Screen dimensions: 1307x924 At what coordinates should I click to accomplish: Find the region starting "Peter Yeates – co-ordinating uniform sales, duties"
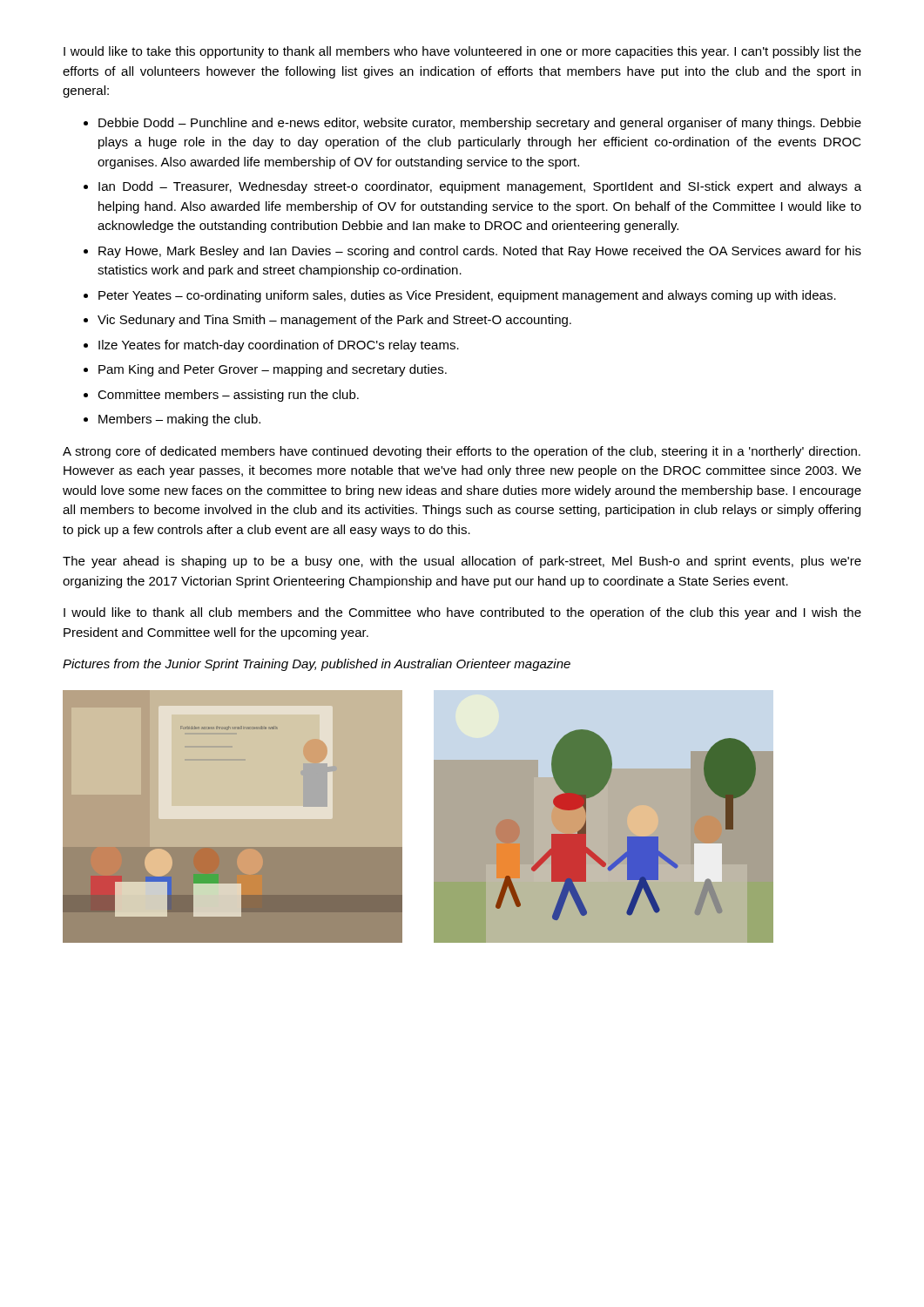tap(467, 295)
